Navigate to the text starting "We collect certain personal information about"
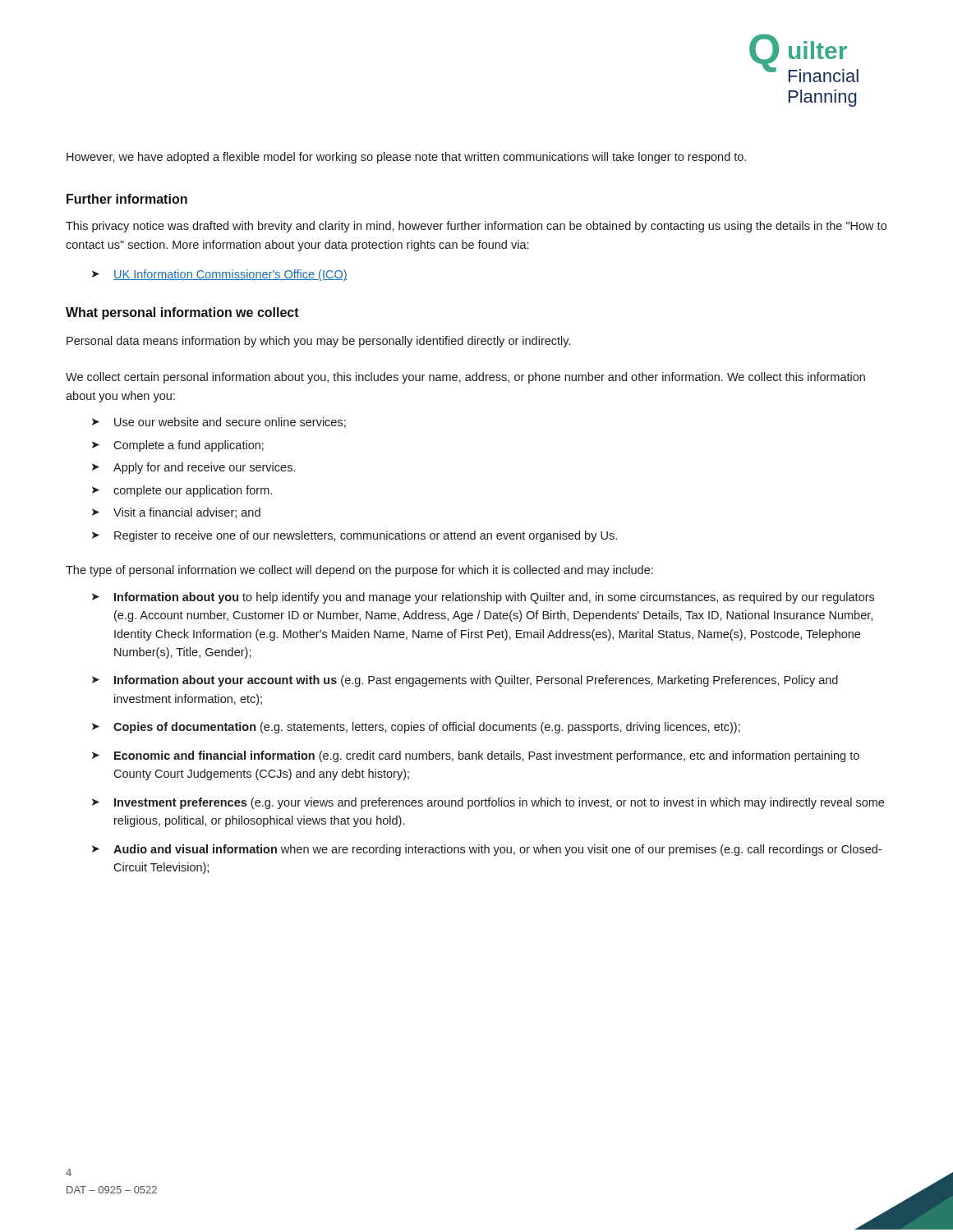This screenshot has width=953, height=1232. [466, 386]
